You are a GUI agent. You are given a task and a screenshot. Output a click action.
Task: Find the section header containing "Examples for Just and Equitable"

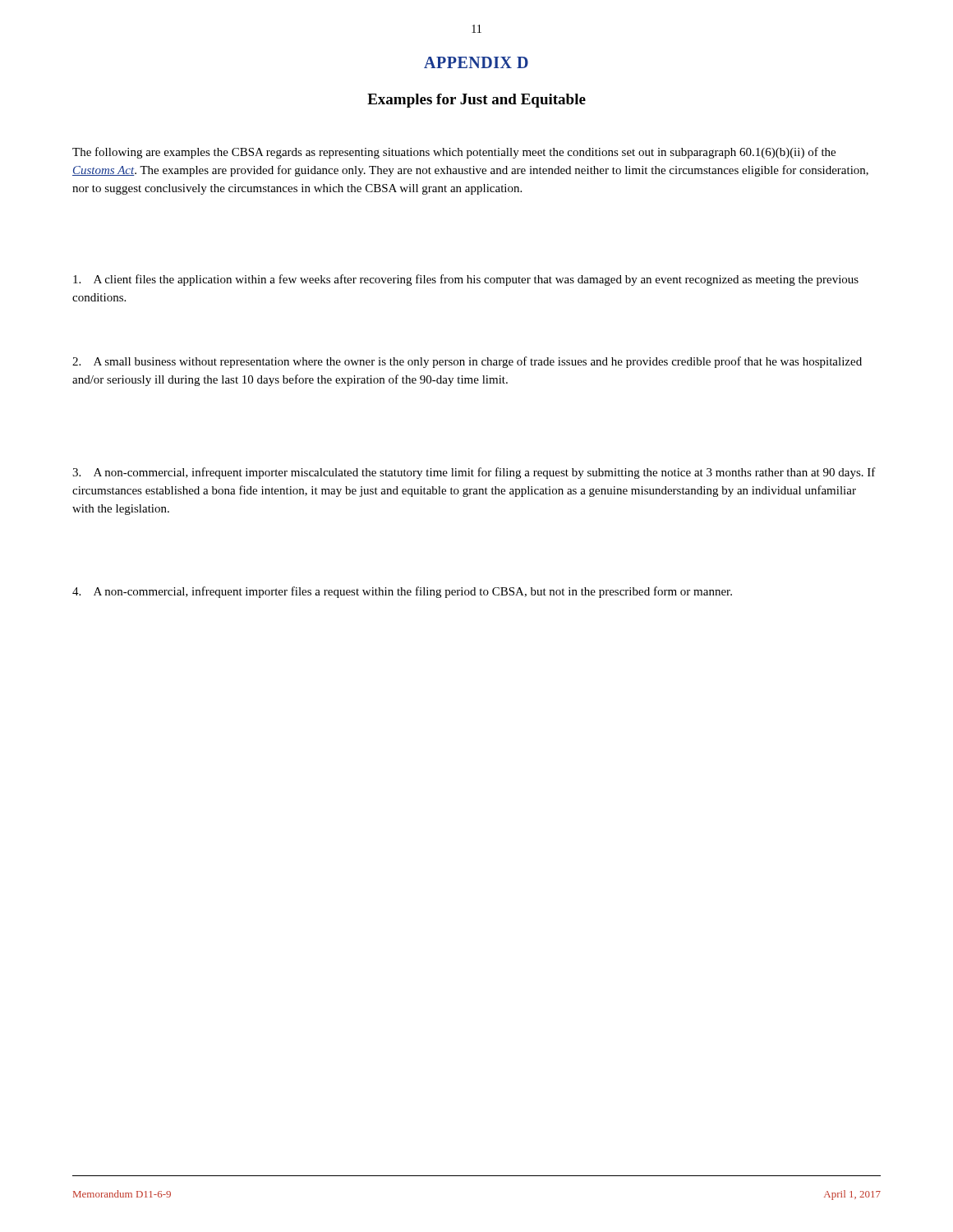(x=476, y=99)
